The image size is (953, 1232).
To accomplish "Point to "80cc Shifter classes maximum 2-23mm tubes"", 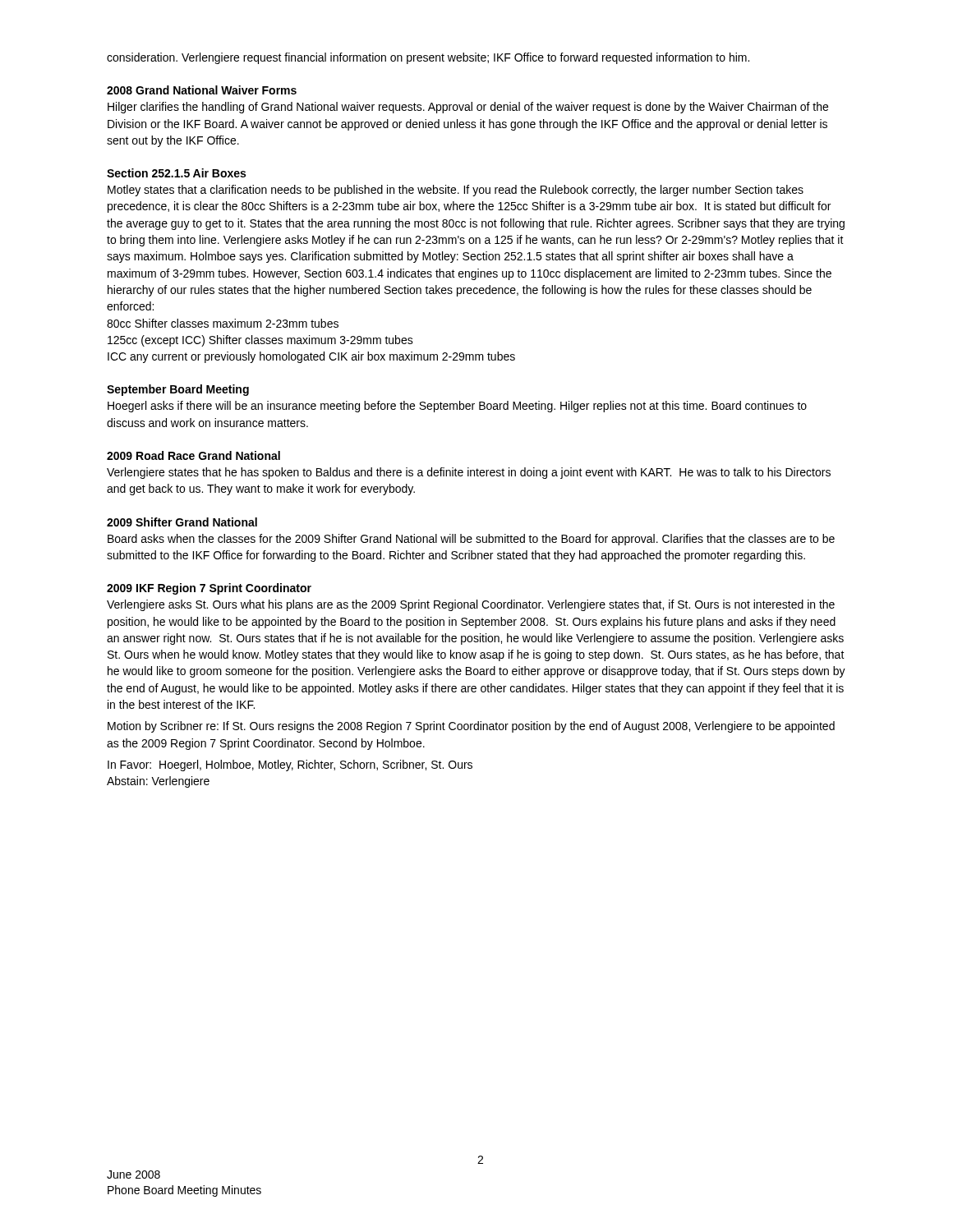I will point(223,323).
